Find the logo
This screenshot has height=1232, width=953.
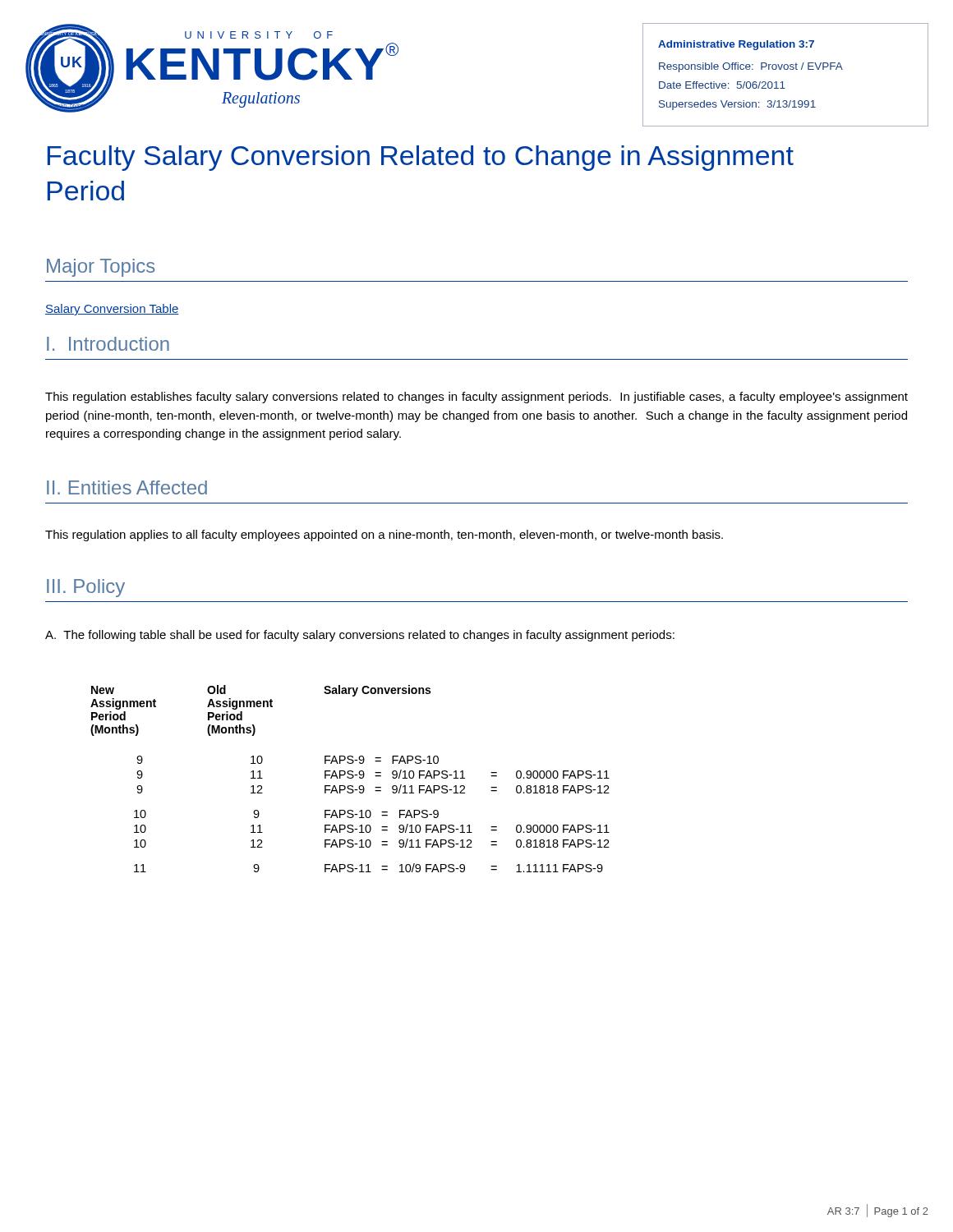coord(212,68)
